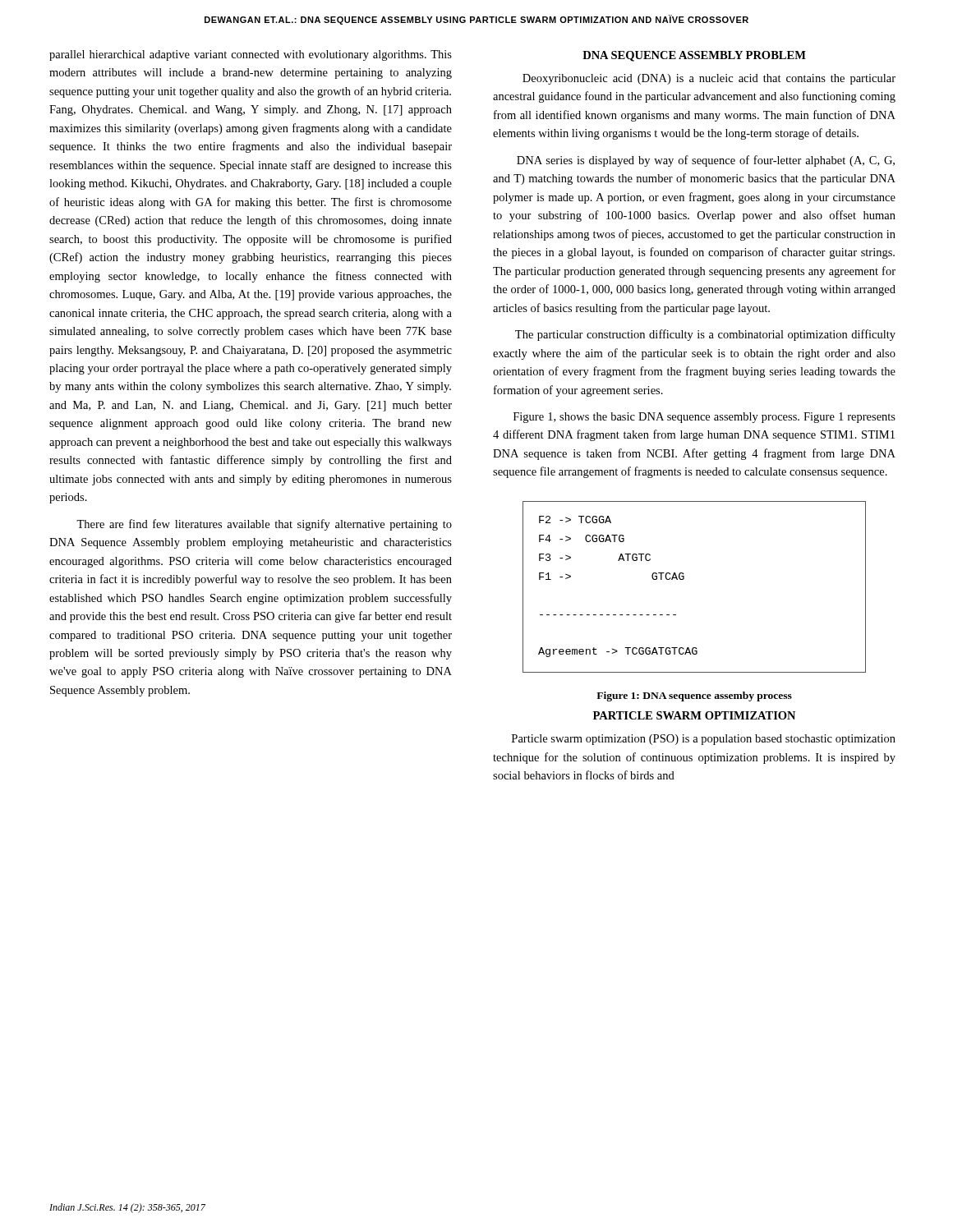Point to the block starting "PARTICLE SWARM OPTIMIZATION"

click(694, 716)
